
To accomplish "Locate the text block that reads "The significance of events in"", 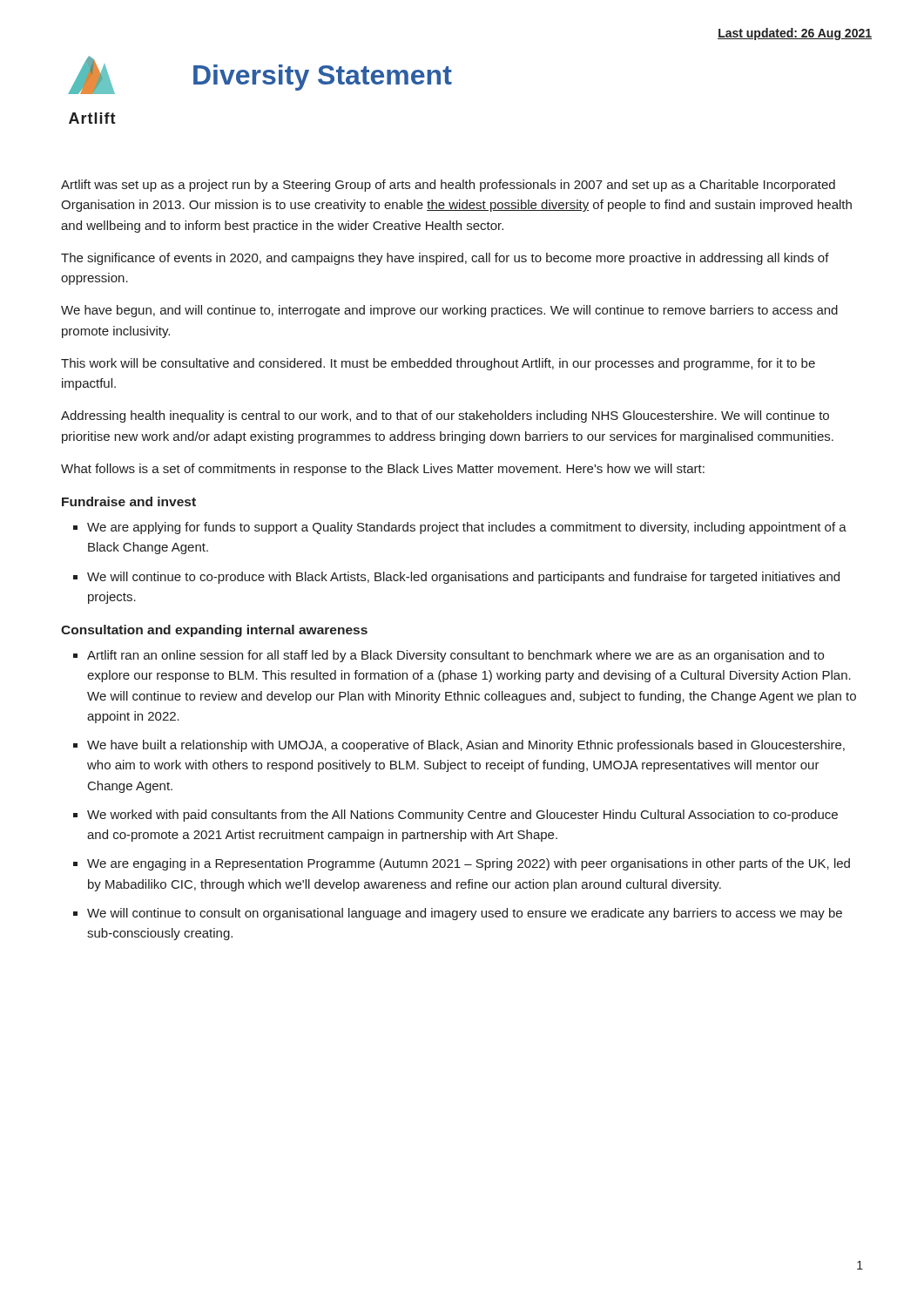I will click(445, 267).
